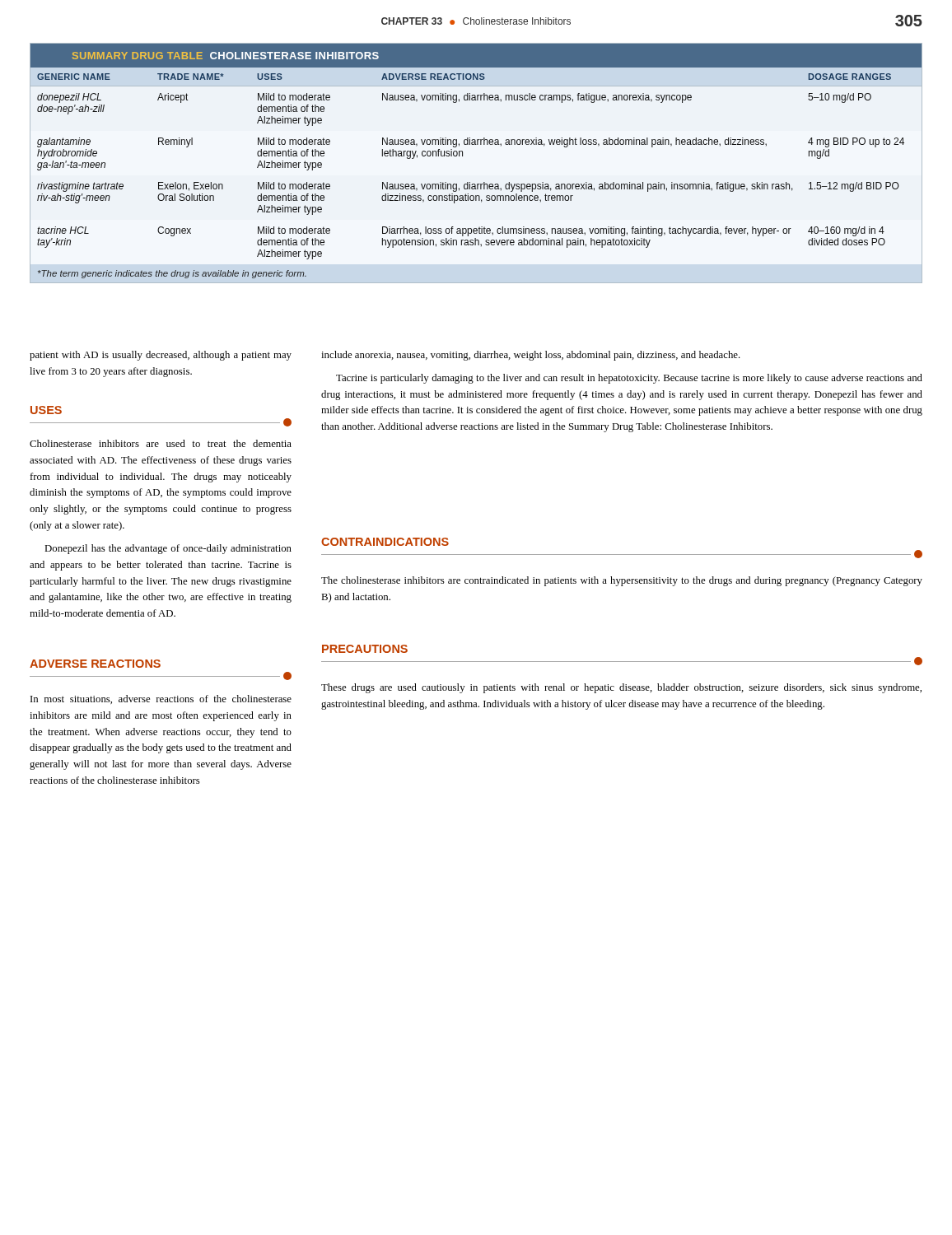Point to the block beginning "In most situations, adverse"
This screenshot has width=952, height=1235.
click(161, 741)
